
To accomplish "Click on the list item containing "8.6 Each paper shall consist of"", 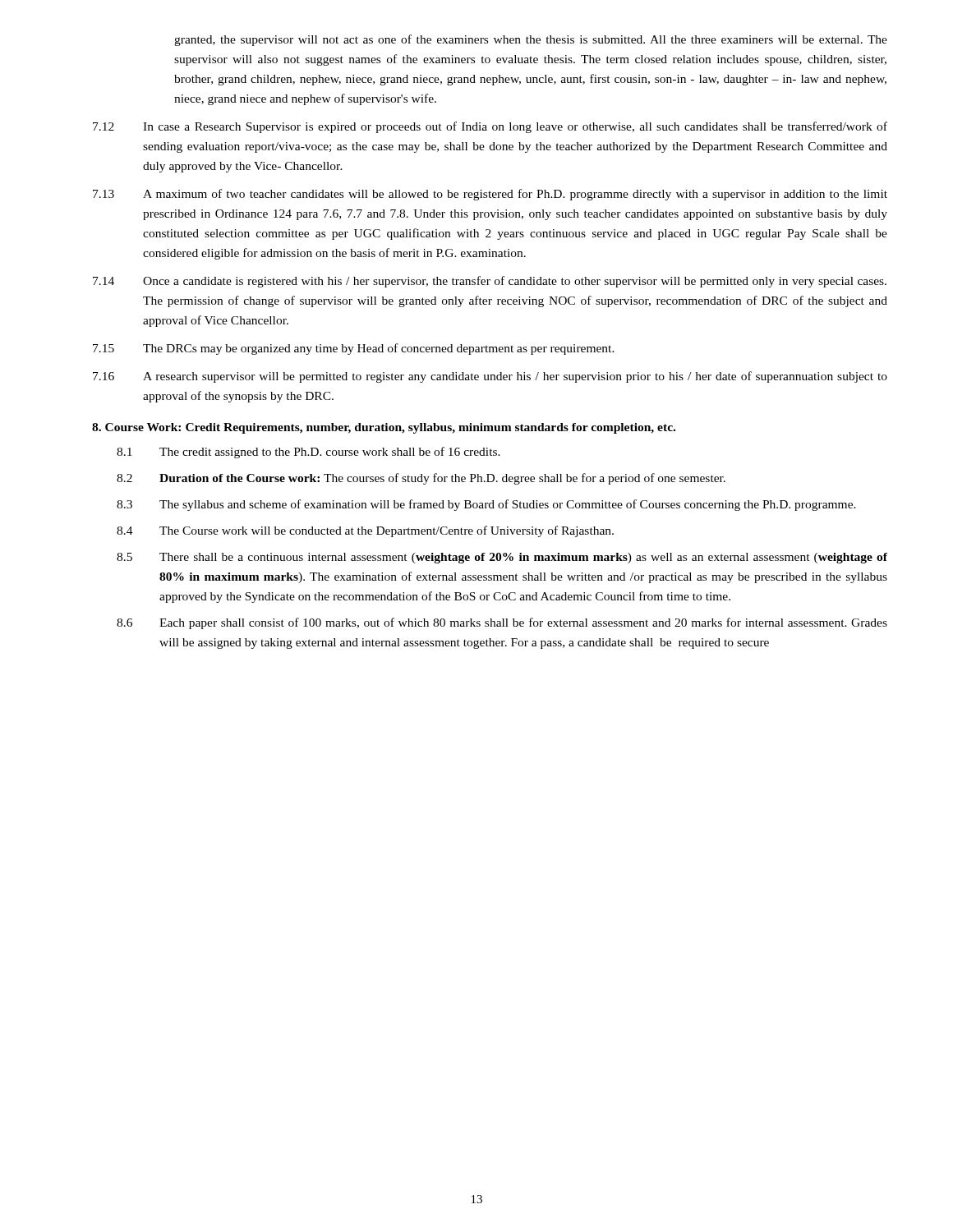I will [502, 633].
